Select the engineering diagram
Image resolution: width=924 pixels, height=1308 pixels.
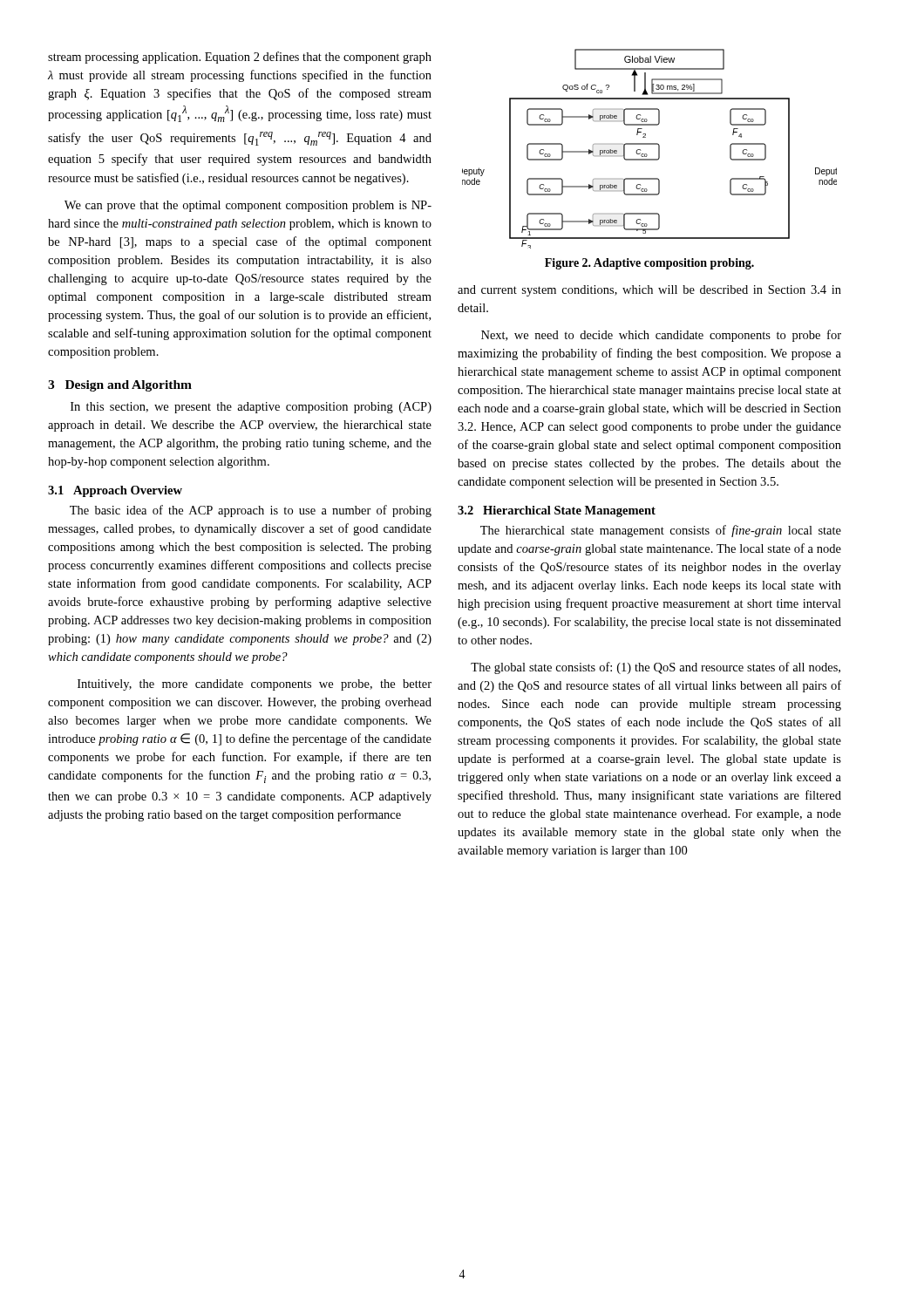click(649, 150)
